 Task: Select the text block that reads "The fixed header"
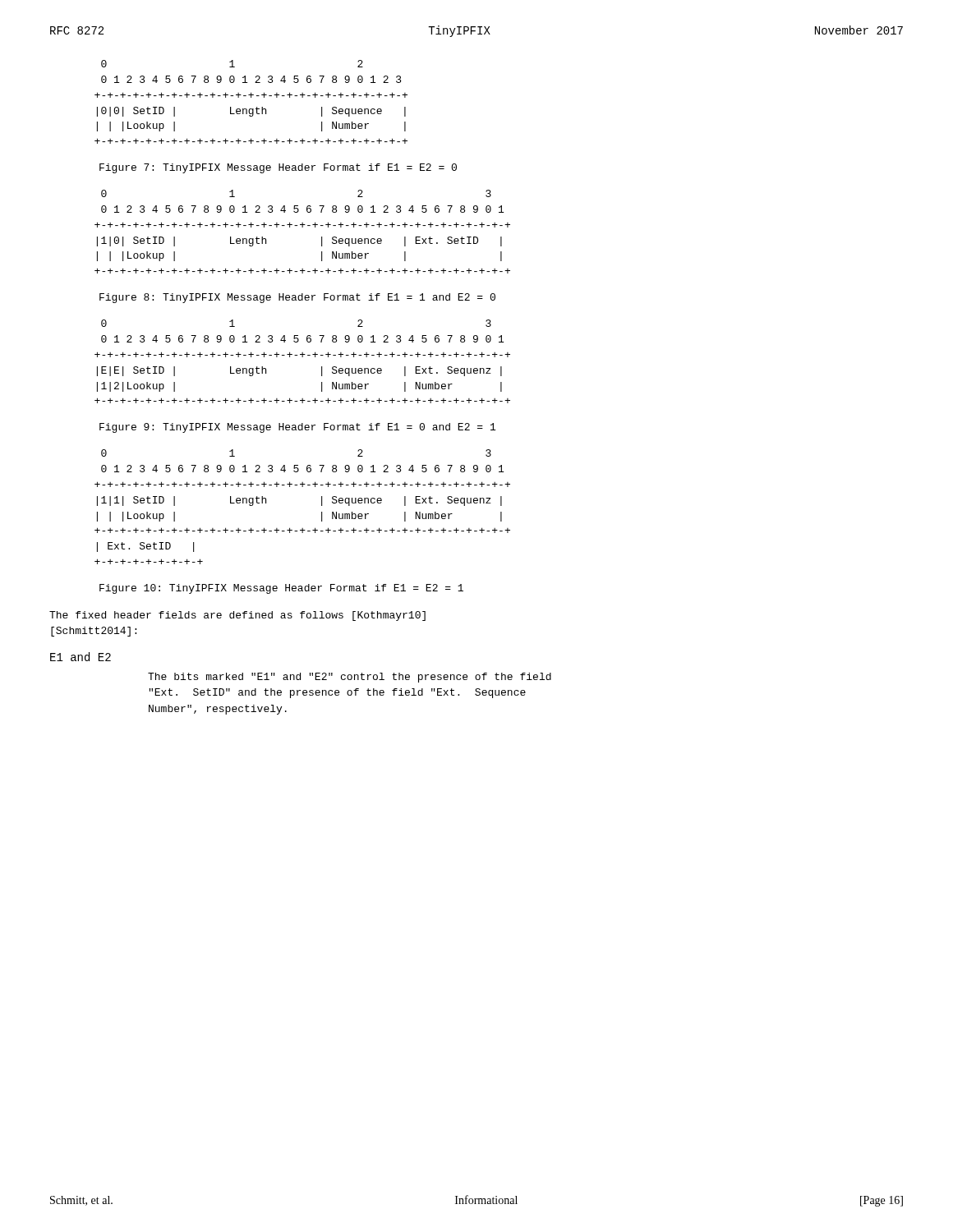[238, 624]
